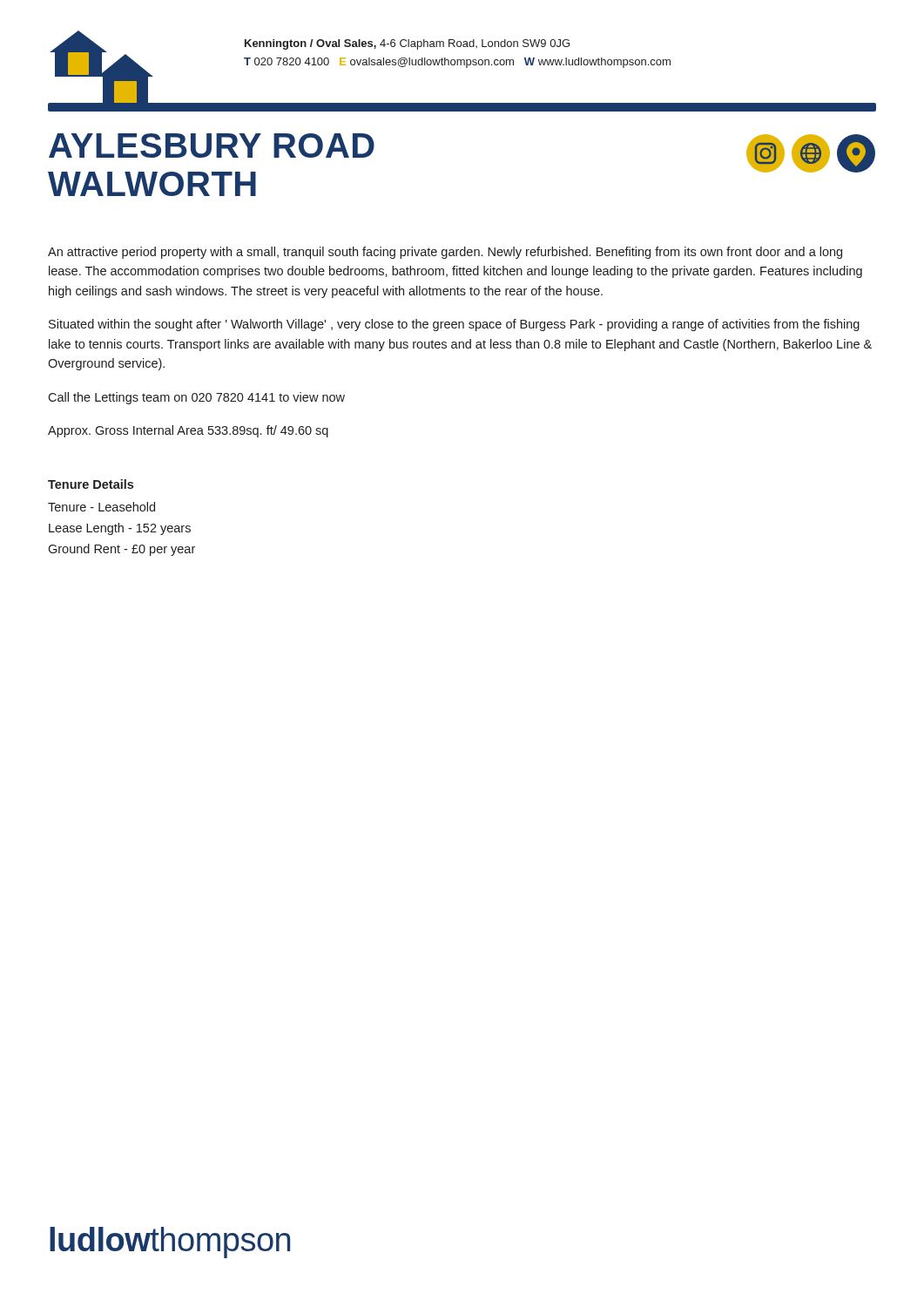Point to the block beginning "Call the Lettings team"
The image size is (924, 1307).
click(x=196, y=398)
